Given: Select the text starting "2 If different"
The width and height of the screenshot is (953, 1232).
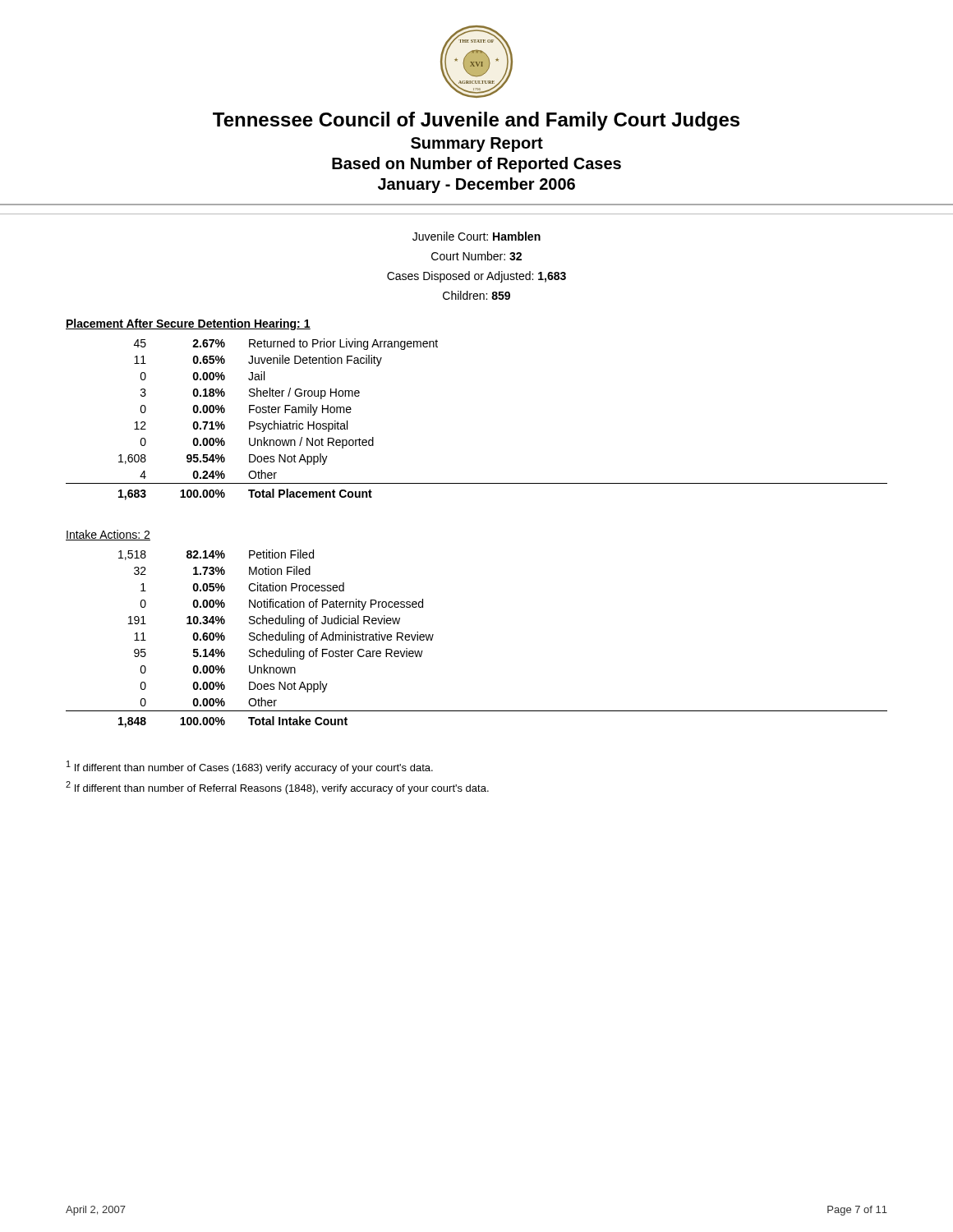Looking at the screenshot, I should point(278,787).
